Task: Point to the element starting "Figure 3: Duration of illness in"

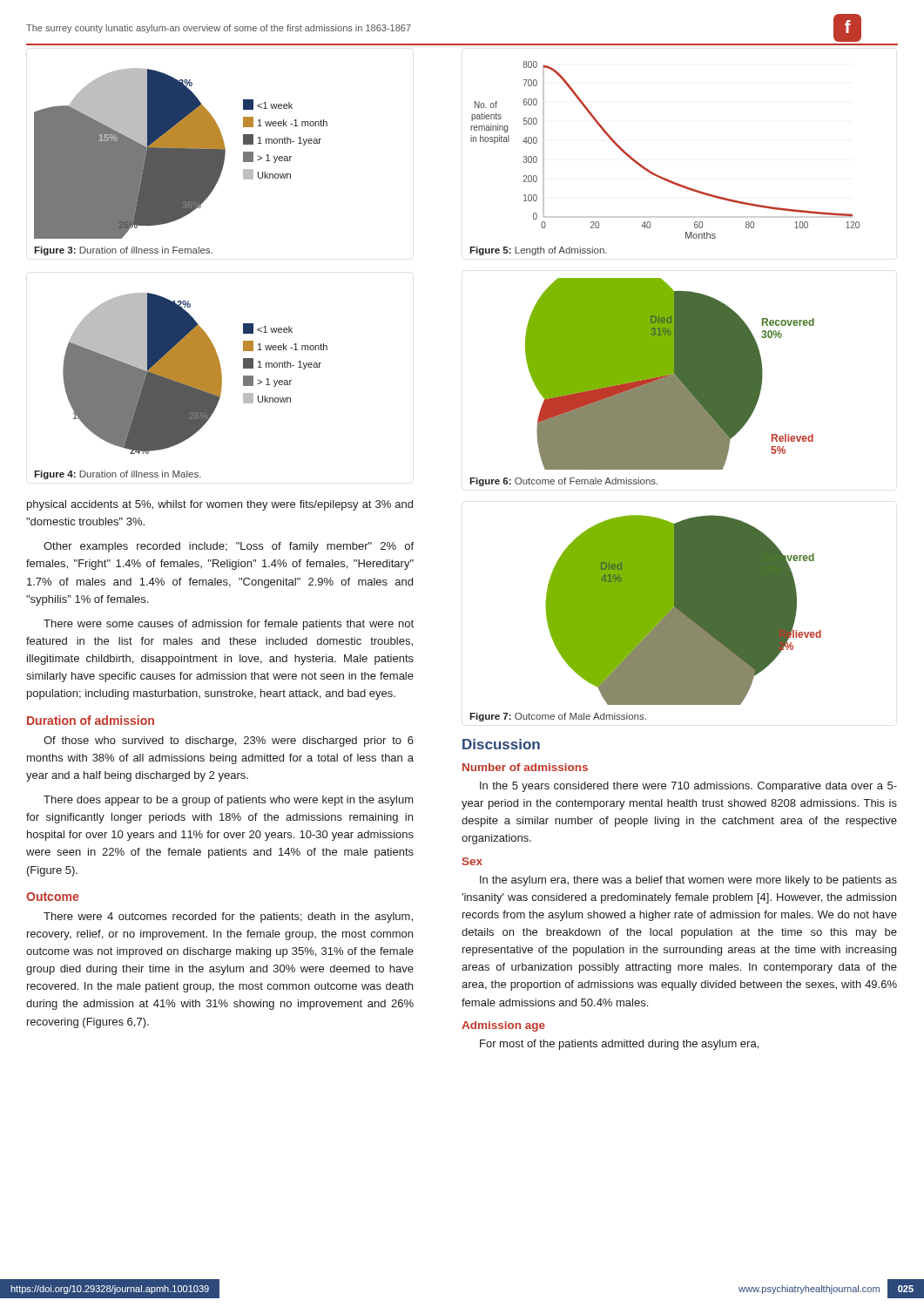Action: pos(124,250)
